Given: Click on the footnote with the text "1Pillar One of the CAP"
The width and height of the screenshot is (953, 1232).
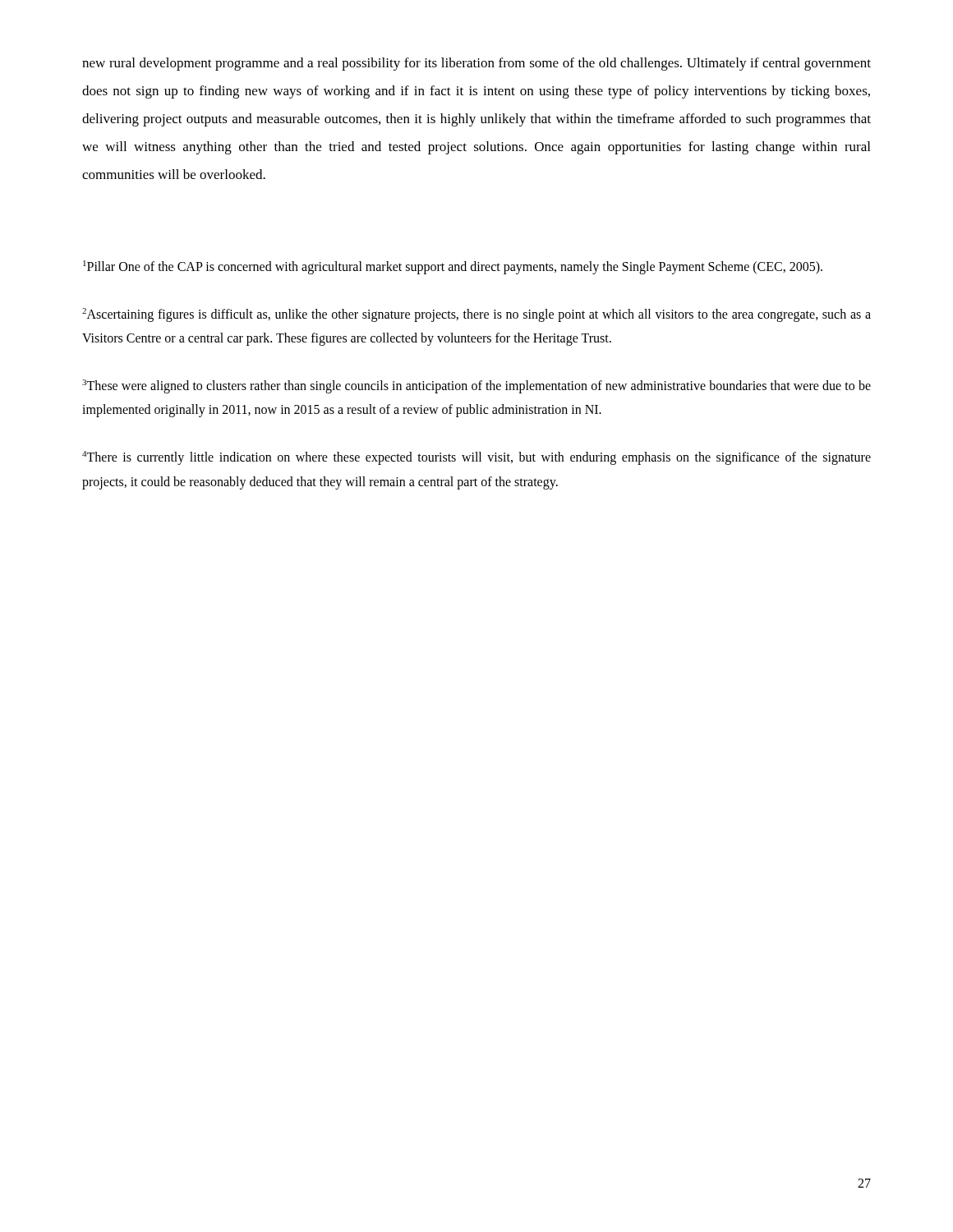Looking at the screenshot, I should [x=453, y=266].
